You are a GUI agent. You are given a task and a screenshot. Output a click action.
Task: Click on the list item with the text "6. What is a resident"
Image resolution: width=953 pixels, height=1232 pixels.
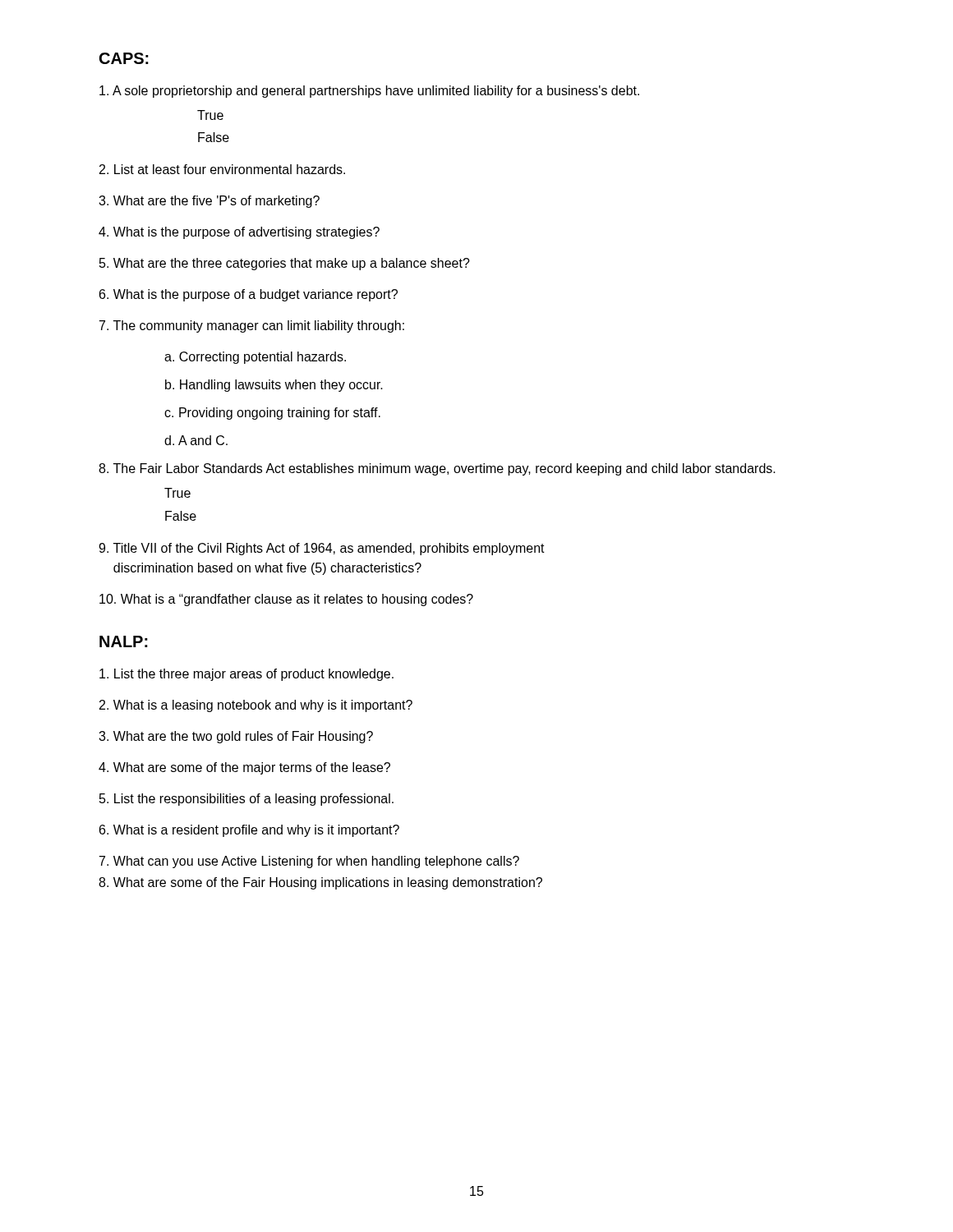click(x=249, y=830)
